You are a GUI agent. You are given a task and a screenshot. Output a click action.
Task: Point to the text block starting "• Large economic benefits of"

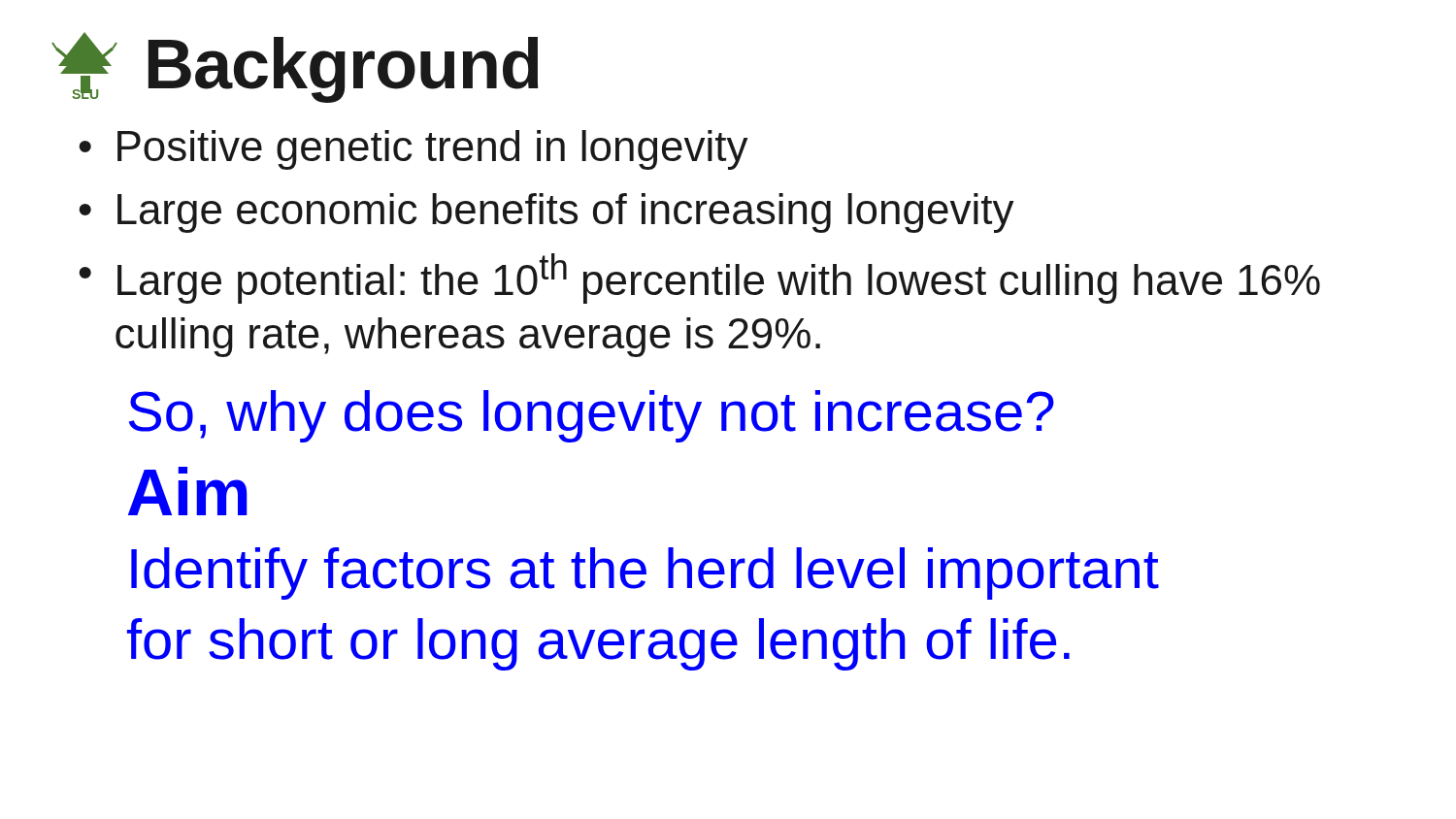(546, 209)
